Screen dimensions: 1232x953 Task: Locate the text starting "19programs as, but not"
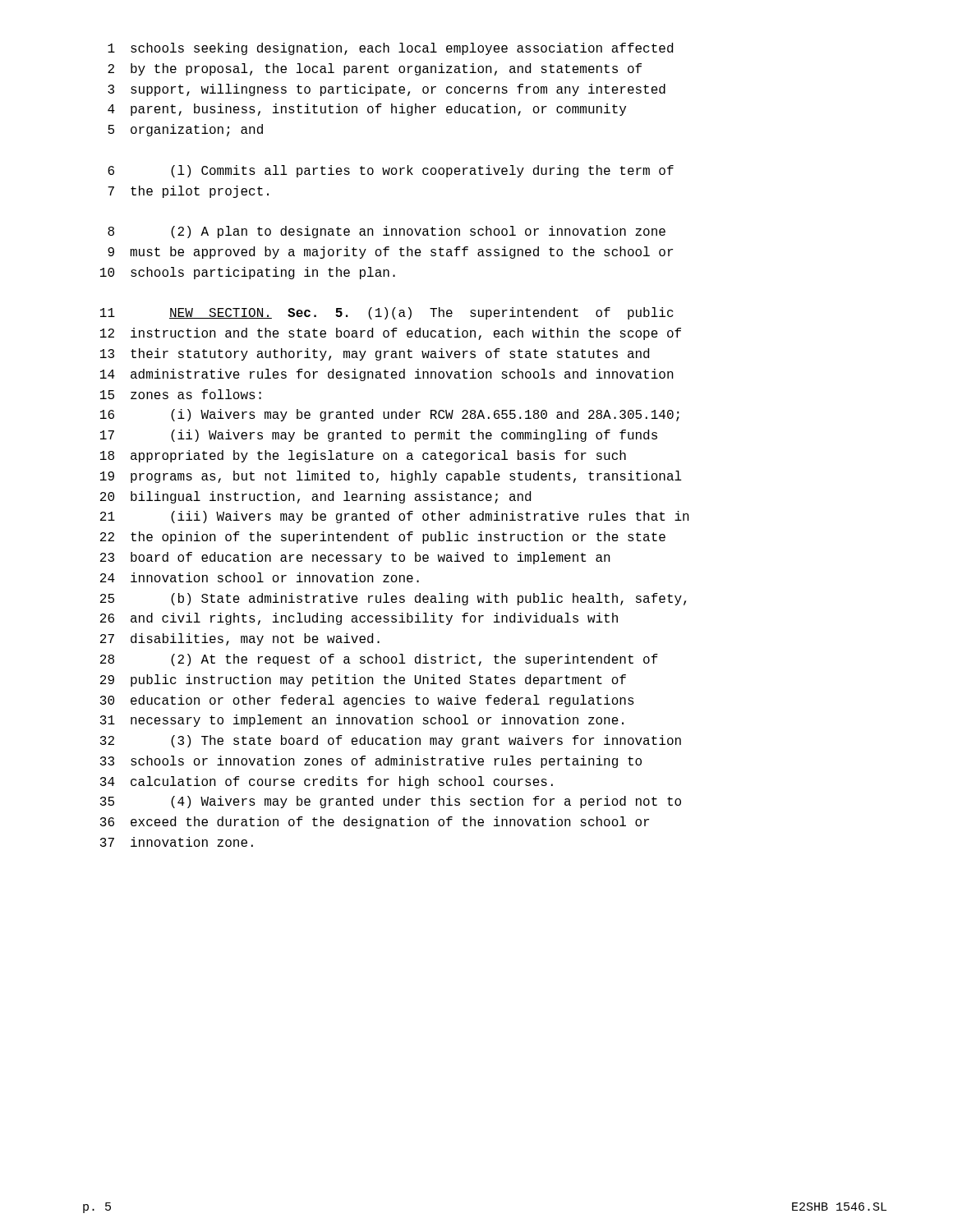tap(382, 477)
